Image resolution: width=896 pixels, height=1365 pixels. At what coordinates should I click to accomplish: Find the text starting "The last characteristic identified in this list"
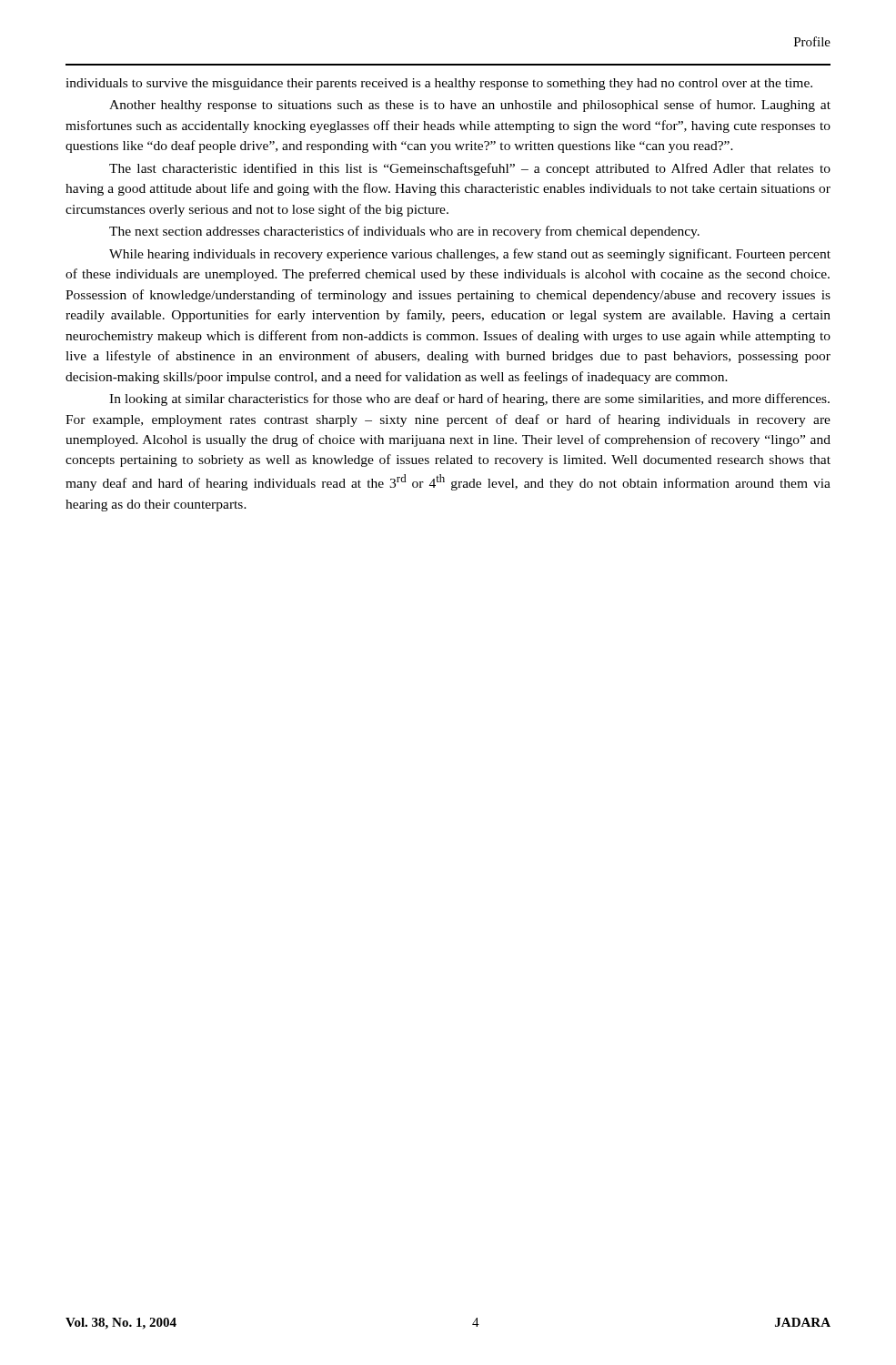tap(448, 189)
